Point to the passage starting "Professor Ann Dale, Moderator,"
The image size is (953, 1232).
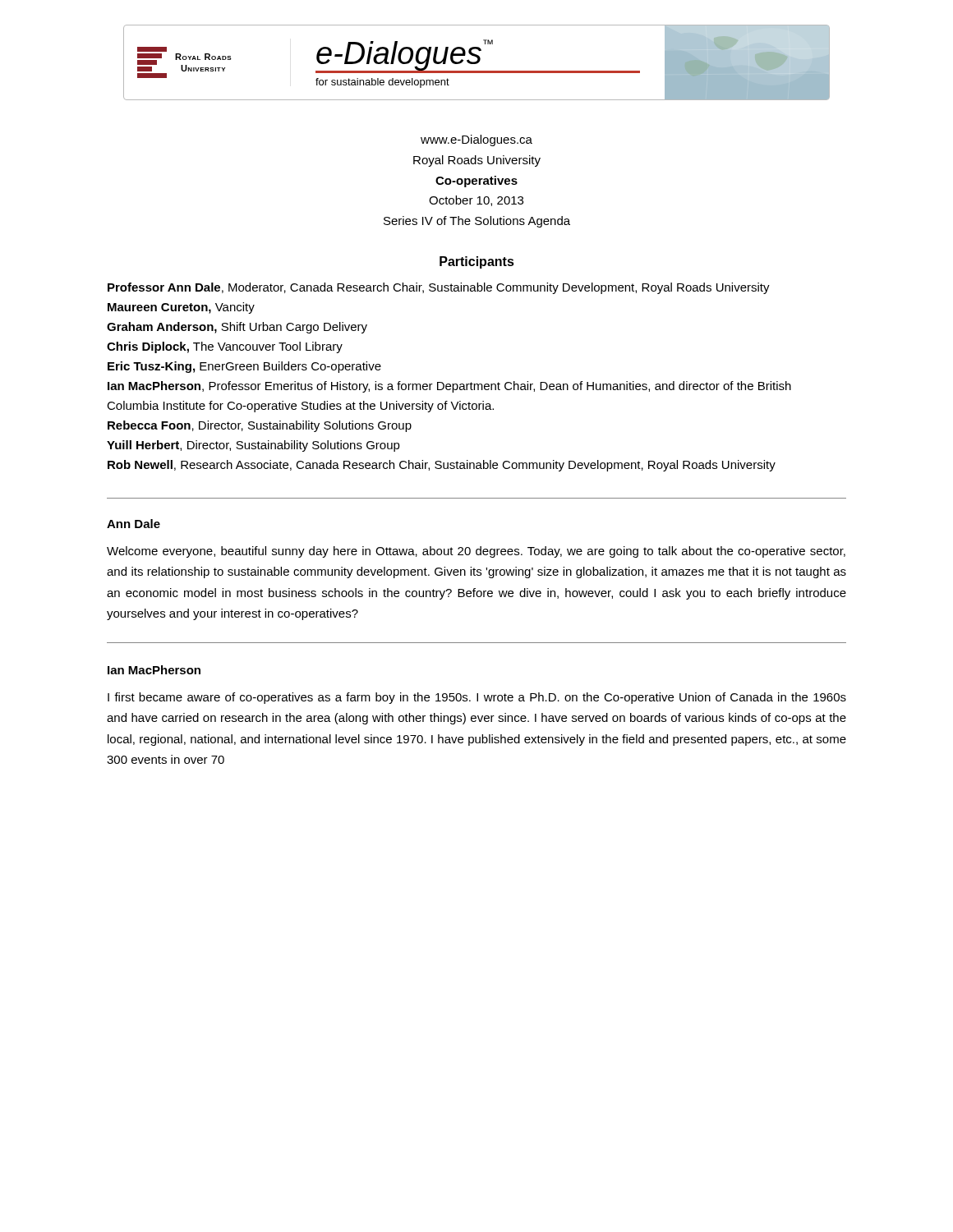click(x=449, y=376)
